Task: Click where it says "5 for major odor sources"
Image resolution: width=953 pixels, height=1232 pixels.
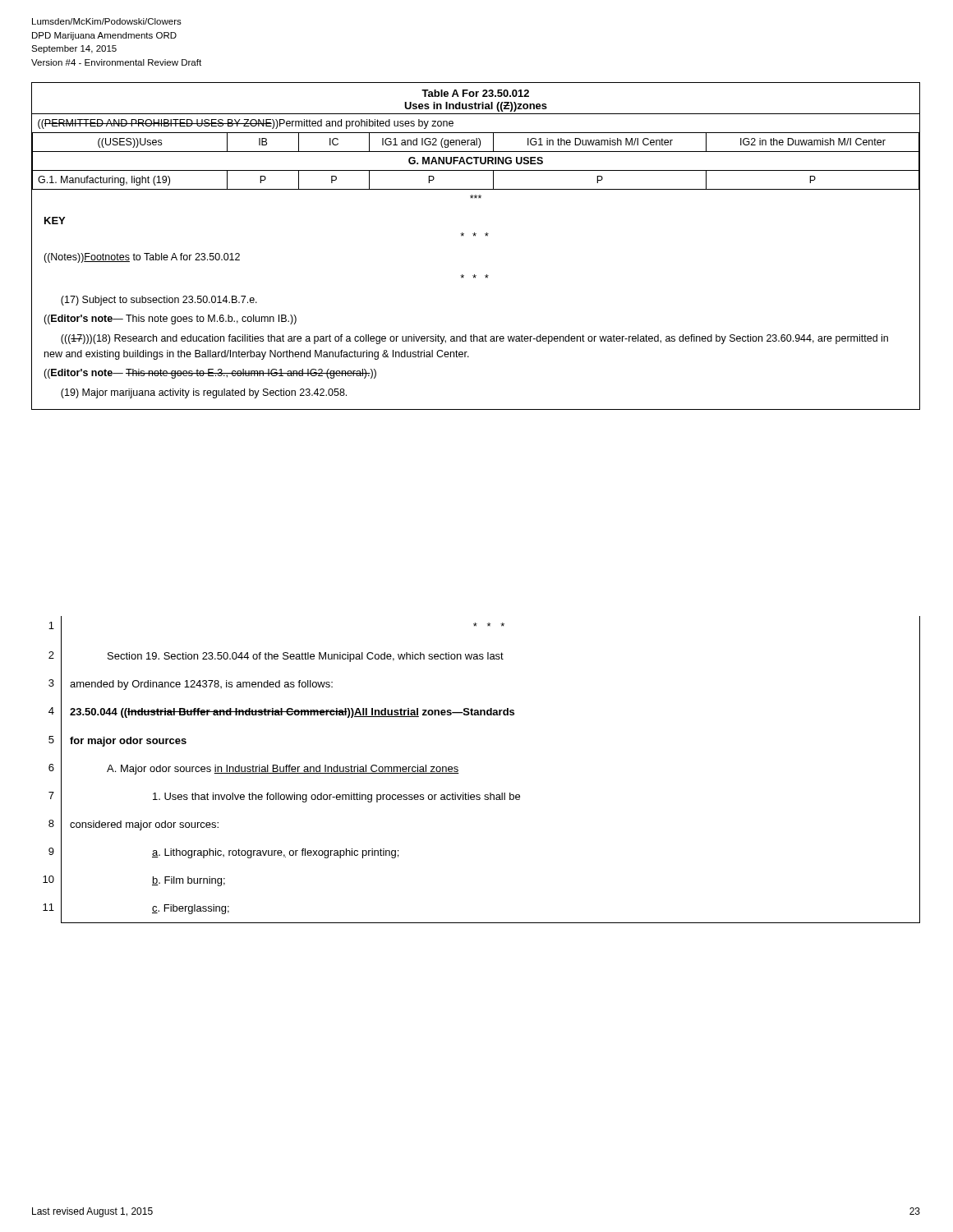Action: click(x=104, y=740)
